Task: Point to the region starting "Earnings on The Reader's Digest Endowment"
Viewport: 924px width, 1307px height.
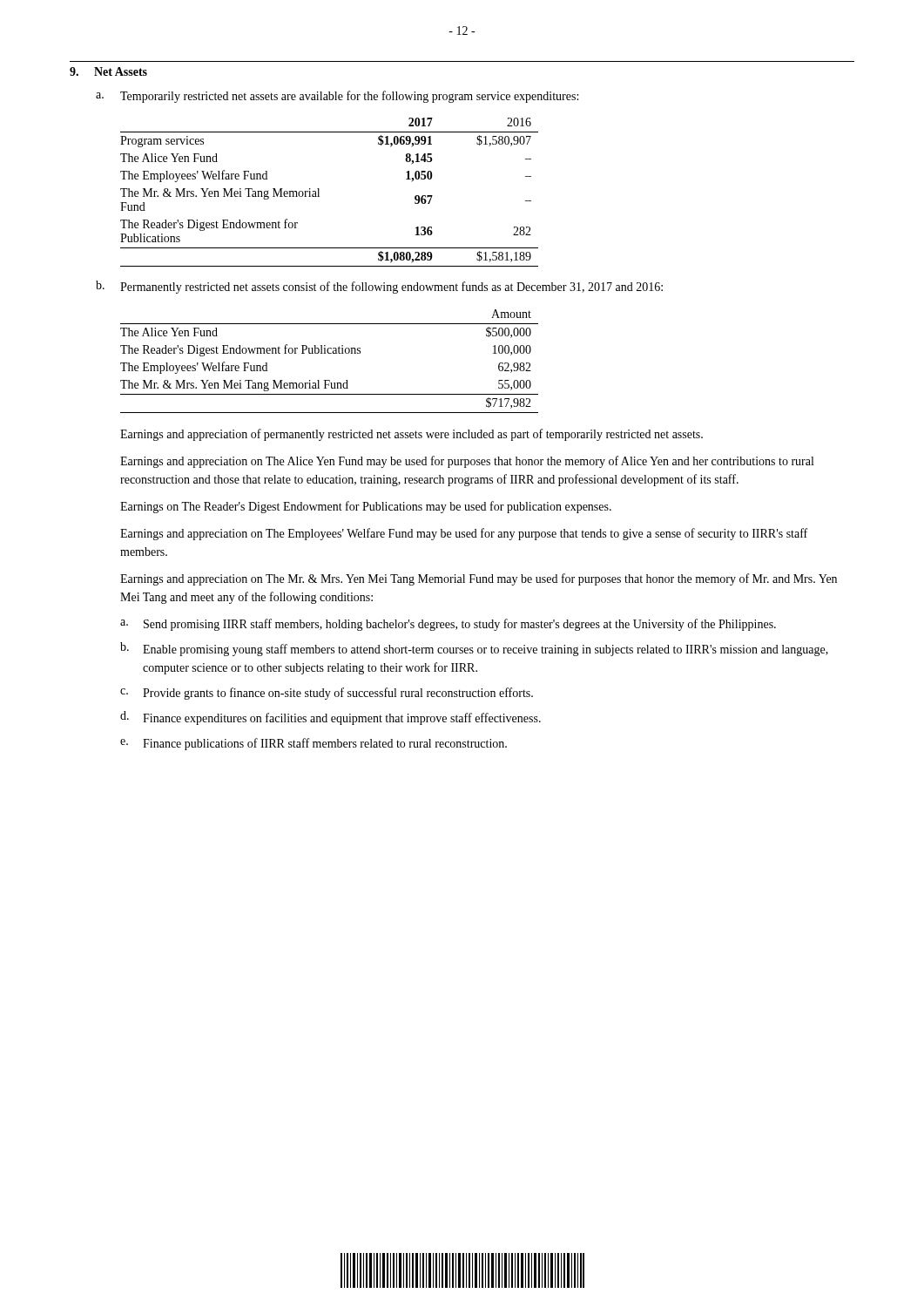Action: point(366,506)
